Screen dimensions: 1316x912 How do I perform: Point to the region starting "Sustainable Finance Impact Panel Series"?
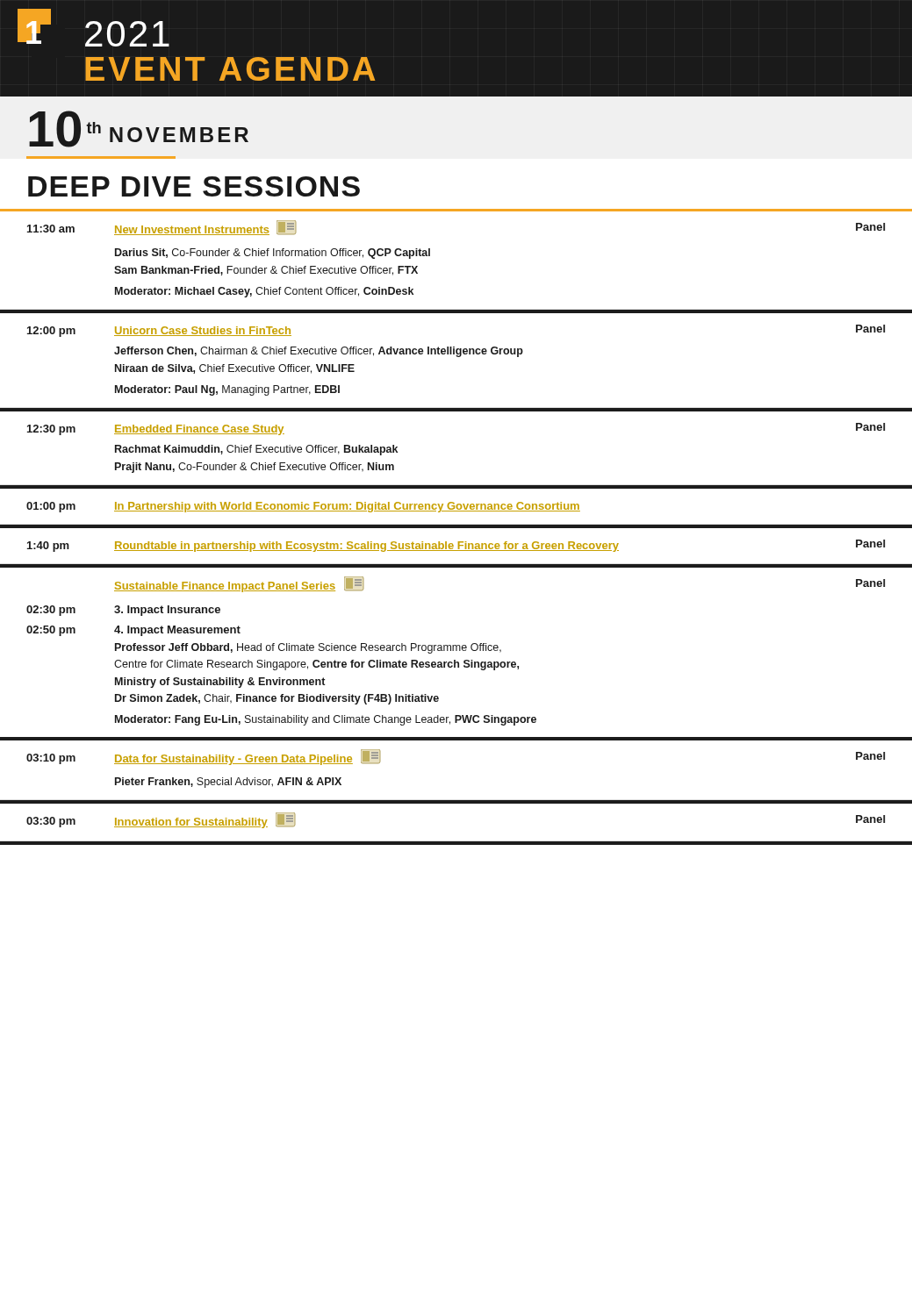pos(287,585)
